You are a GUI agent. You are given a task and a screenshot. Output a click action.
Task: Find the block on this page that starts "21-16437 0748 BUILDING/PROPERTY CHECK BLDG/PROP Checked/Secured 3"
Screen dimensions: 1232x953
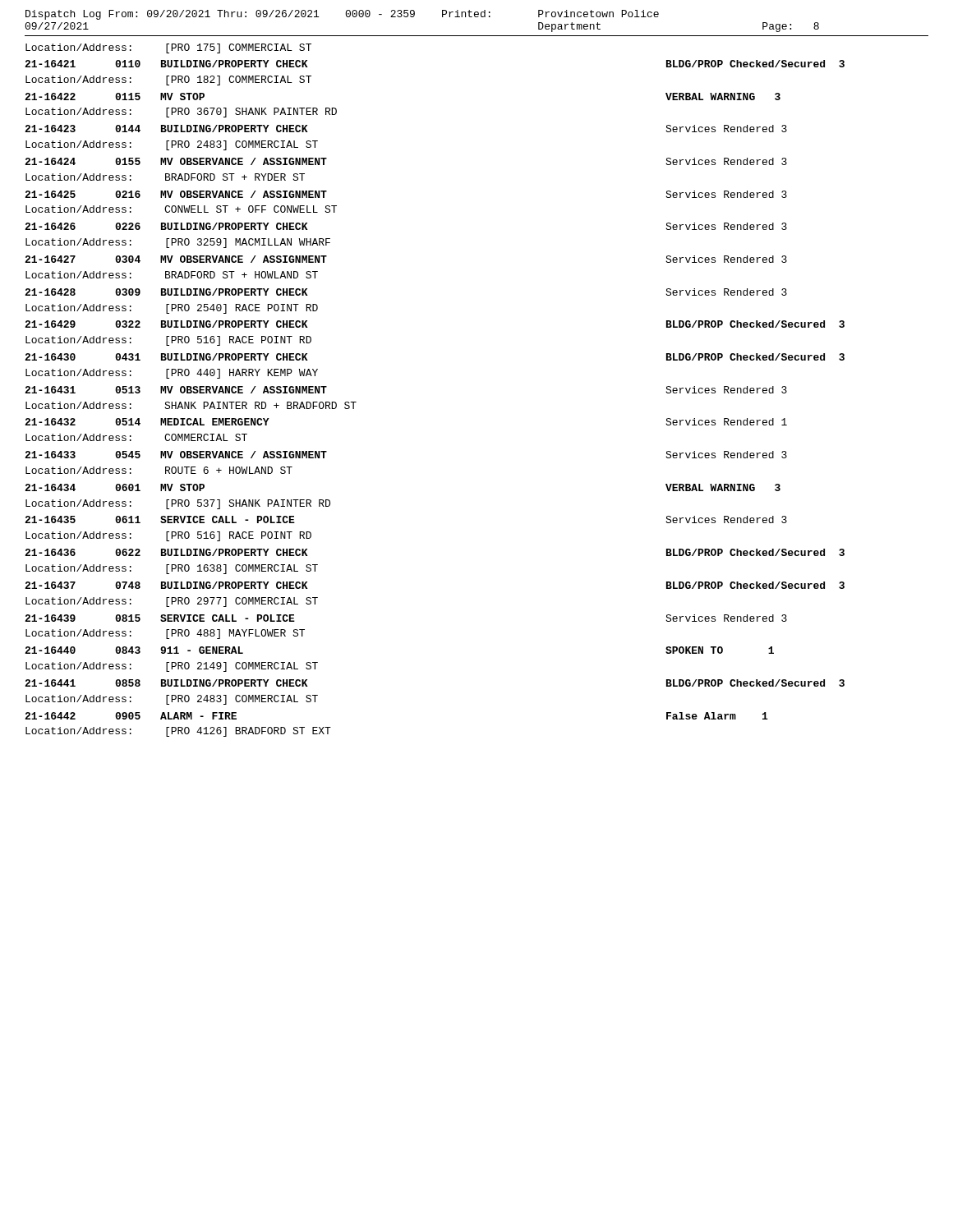47,585
